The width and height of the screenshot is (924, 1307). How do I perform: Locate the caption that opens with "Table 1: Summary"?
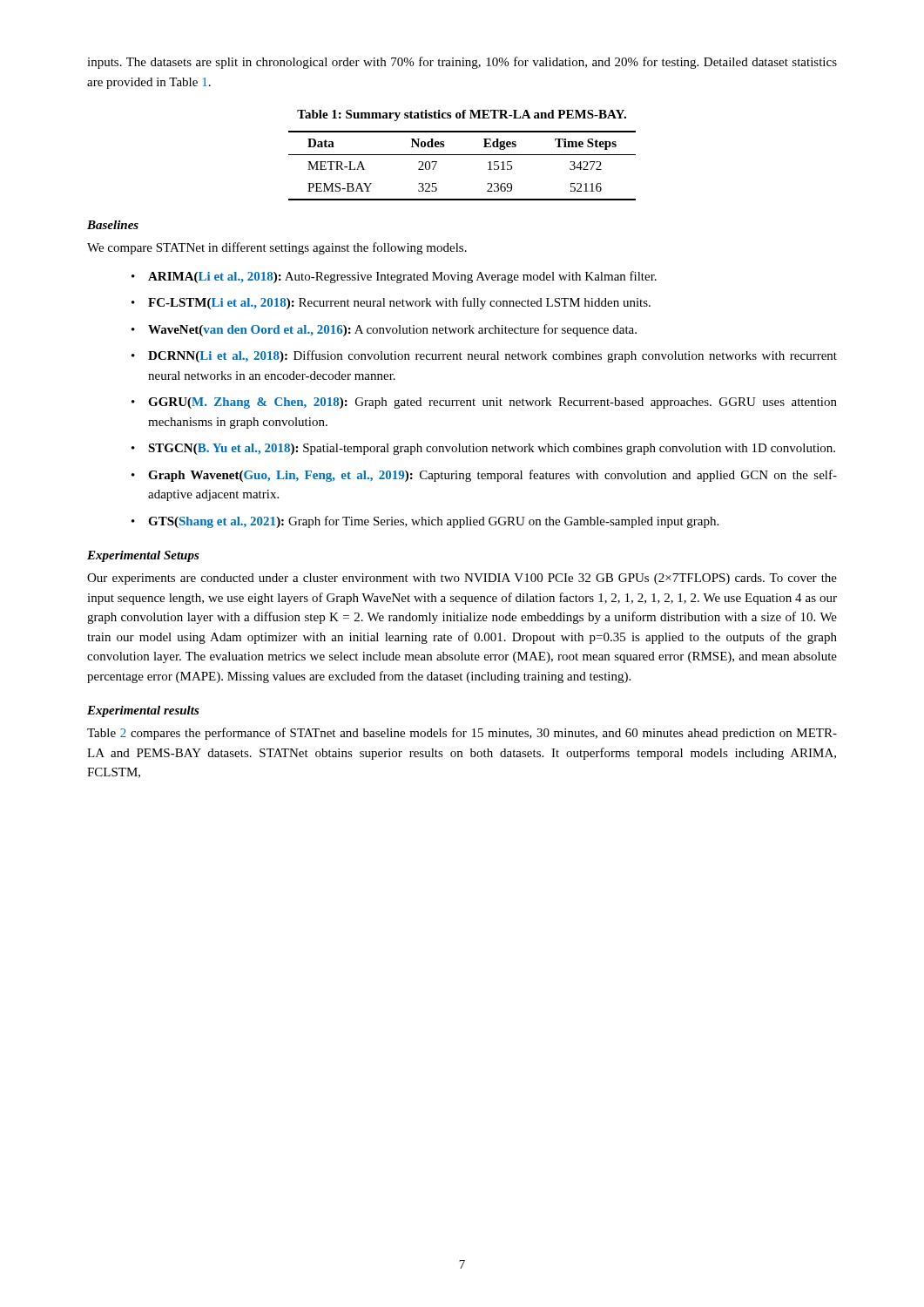click(462, 114)
